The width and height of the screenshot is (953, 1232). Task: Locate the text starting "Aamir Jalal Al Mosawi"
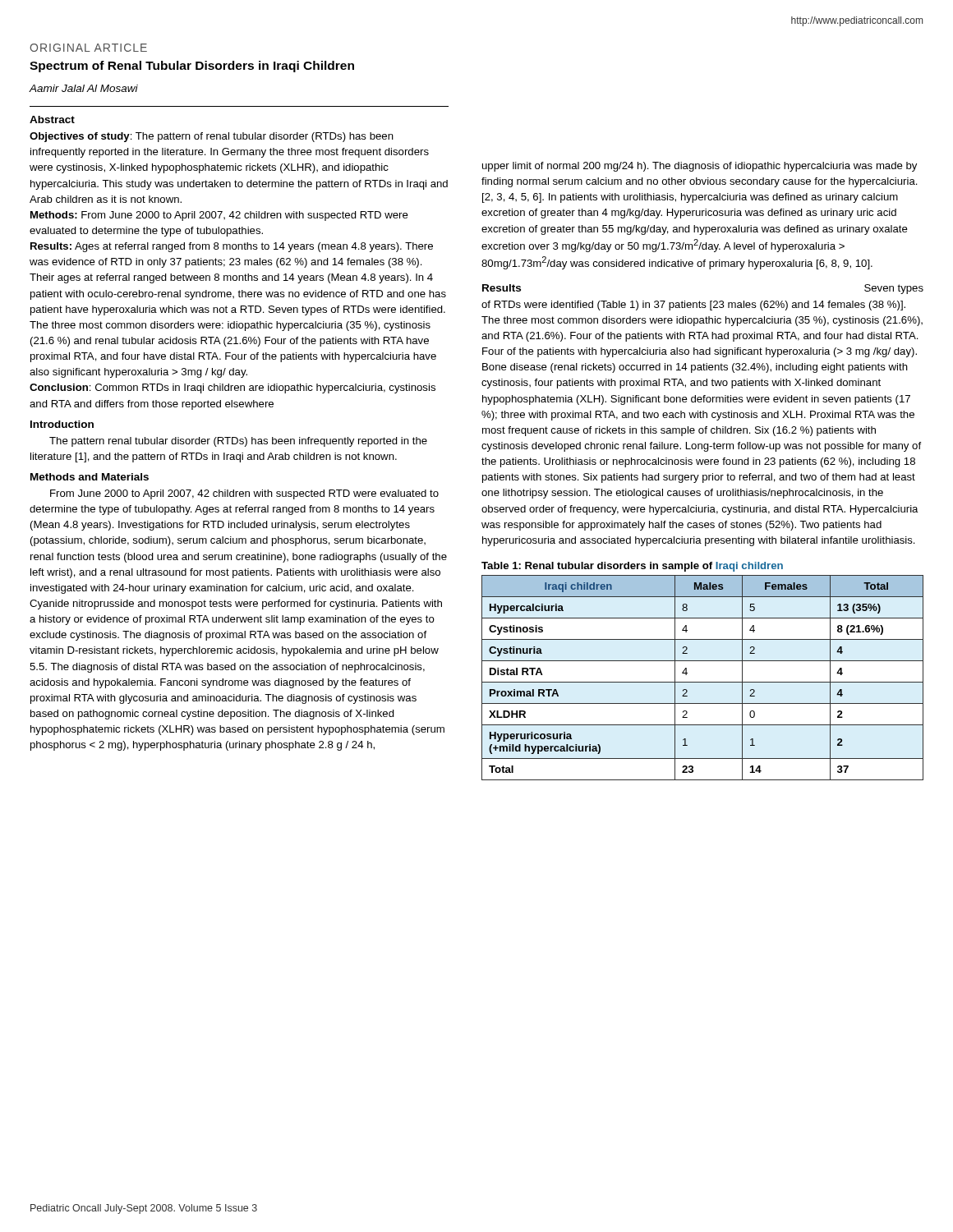84,88
